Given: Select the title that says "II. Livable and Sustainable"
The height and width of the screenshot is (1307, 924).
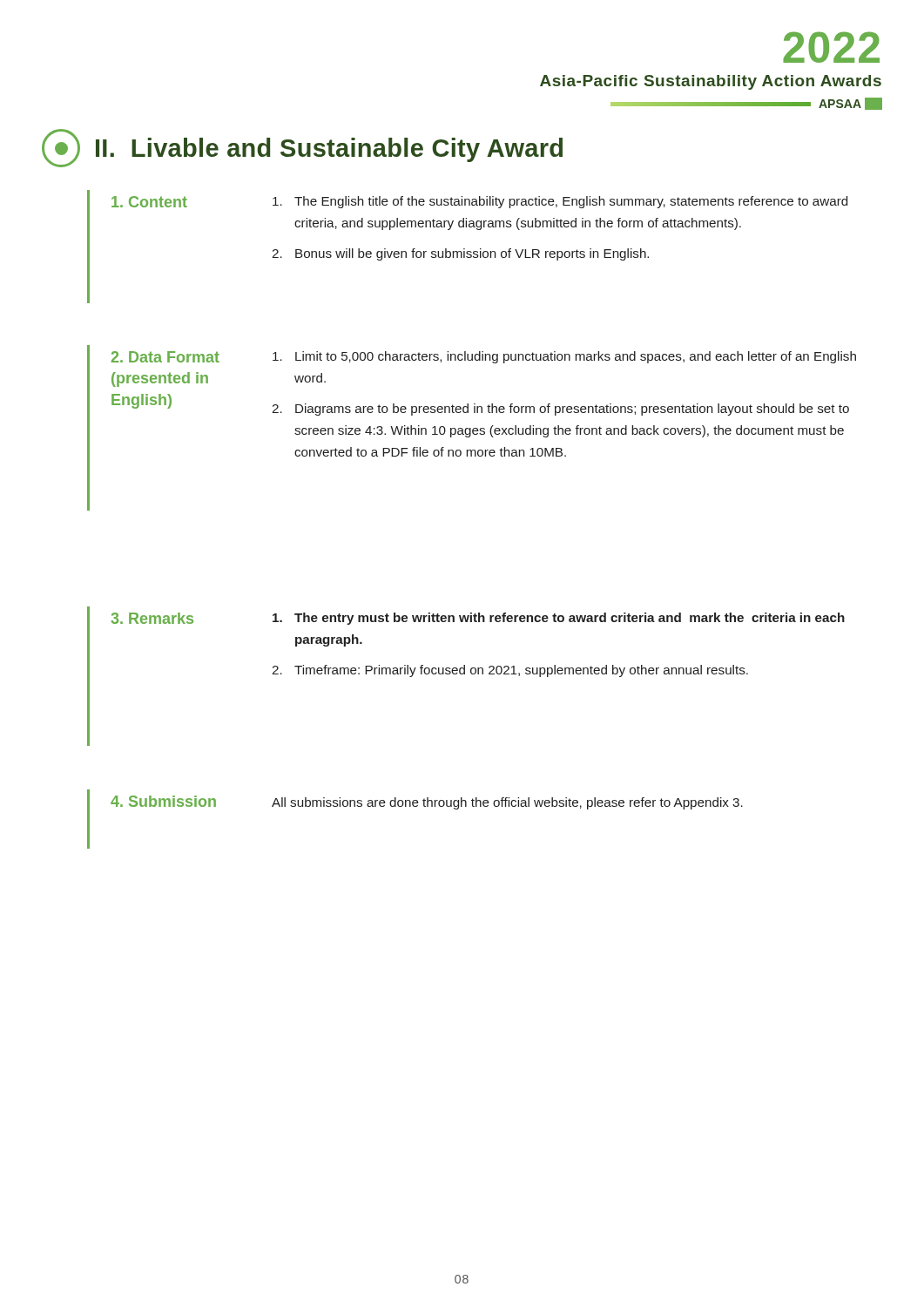Looking at the screenshot, I should pyautogui.click(x=303, y=148).
